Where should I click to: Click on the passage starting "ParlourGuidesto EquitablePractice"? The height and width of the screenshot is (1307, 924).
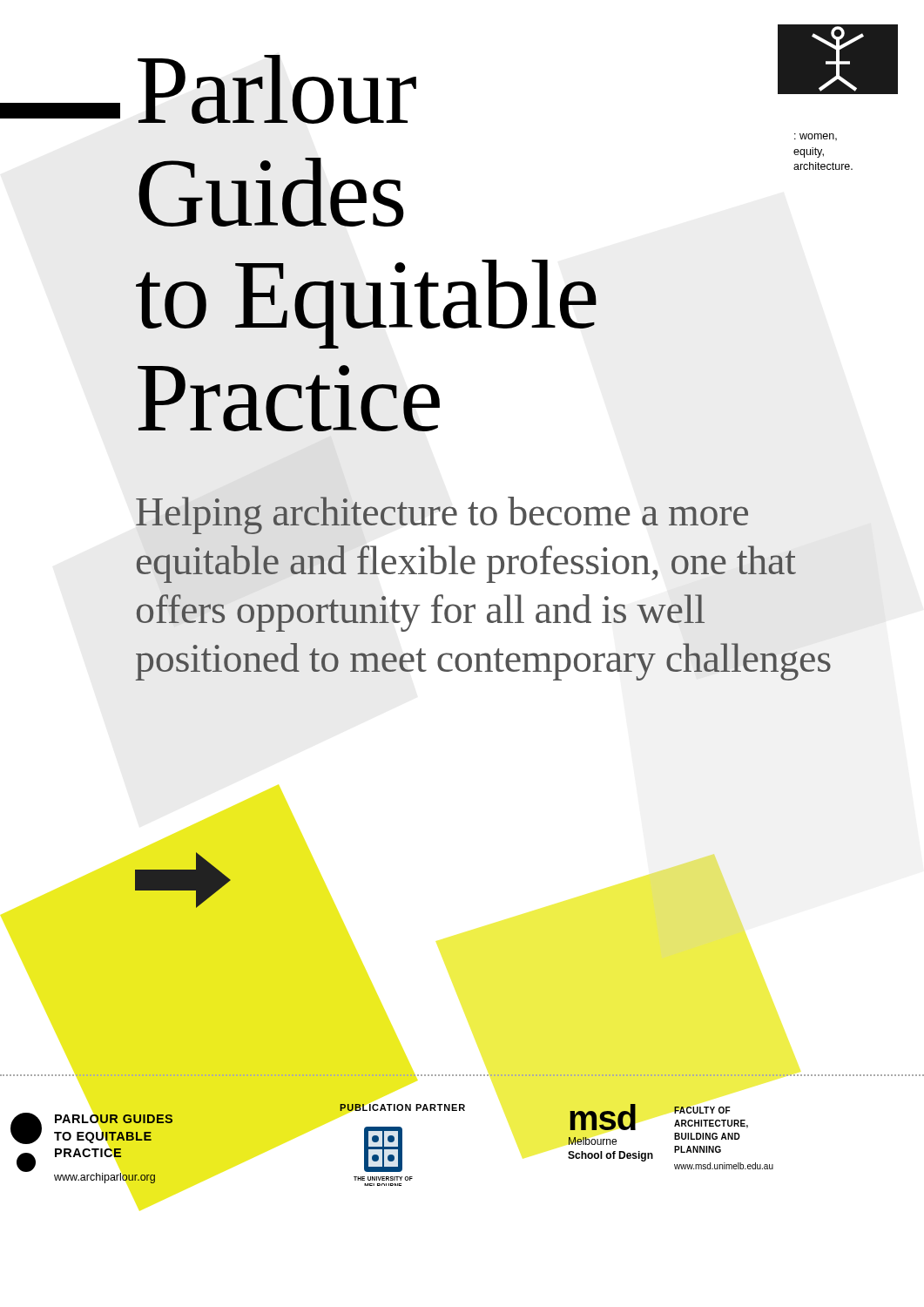(462, 244)
